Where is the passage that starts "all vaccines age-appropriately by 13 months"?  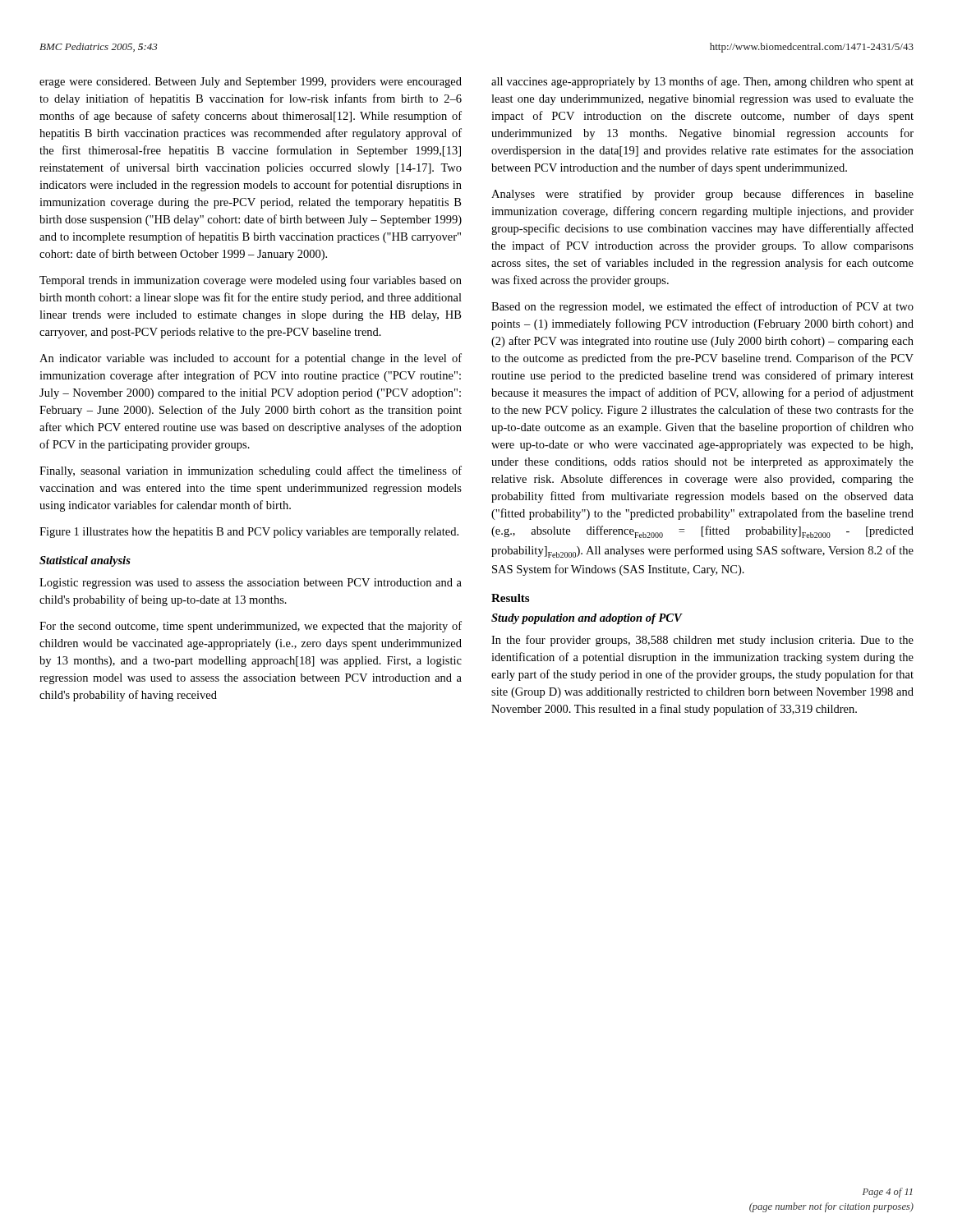(702, 125)
